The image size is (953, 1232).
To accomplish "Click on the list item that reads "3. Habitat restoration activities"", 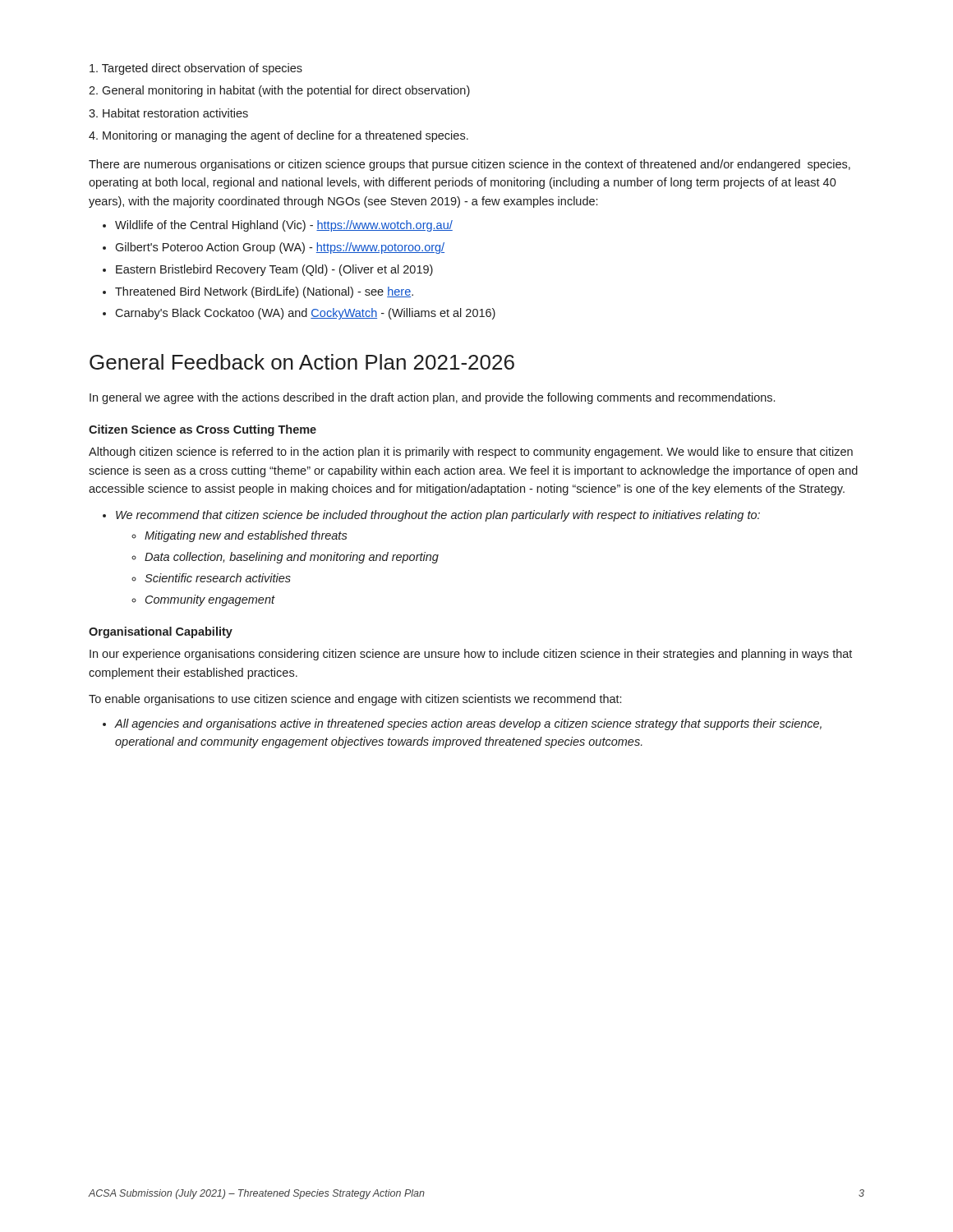I will 168,113.
